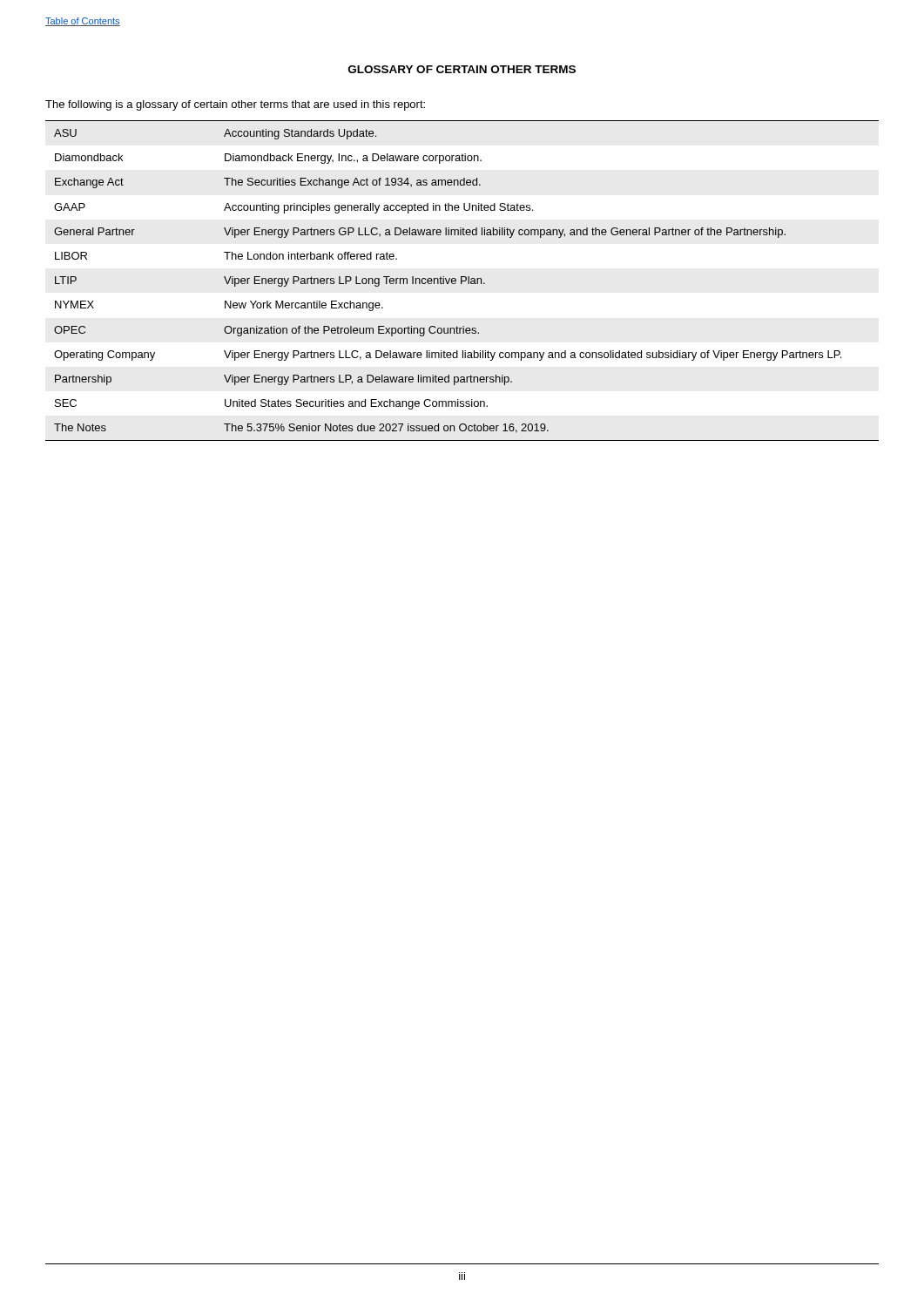924x1307 pixels.
Task: Point to "GLOSSARY OF CERTAIN OTHER TERMS"
Action: pos(462,69)
